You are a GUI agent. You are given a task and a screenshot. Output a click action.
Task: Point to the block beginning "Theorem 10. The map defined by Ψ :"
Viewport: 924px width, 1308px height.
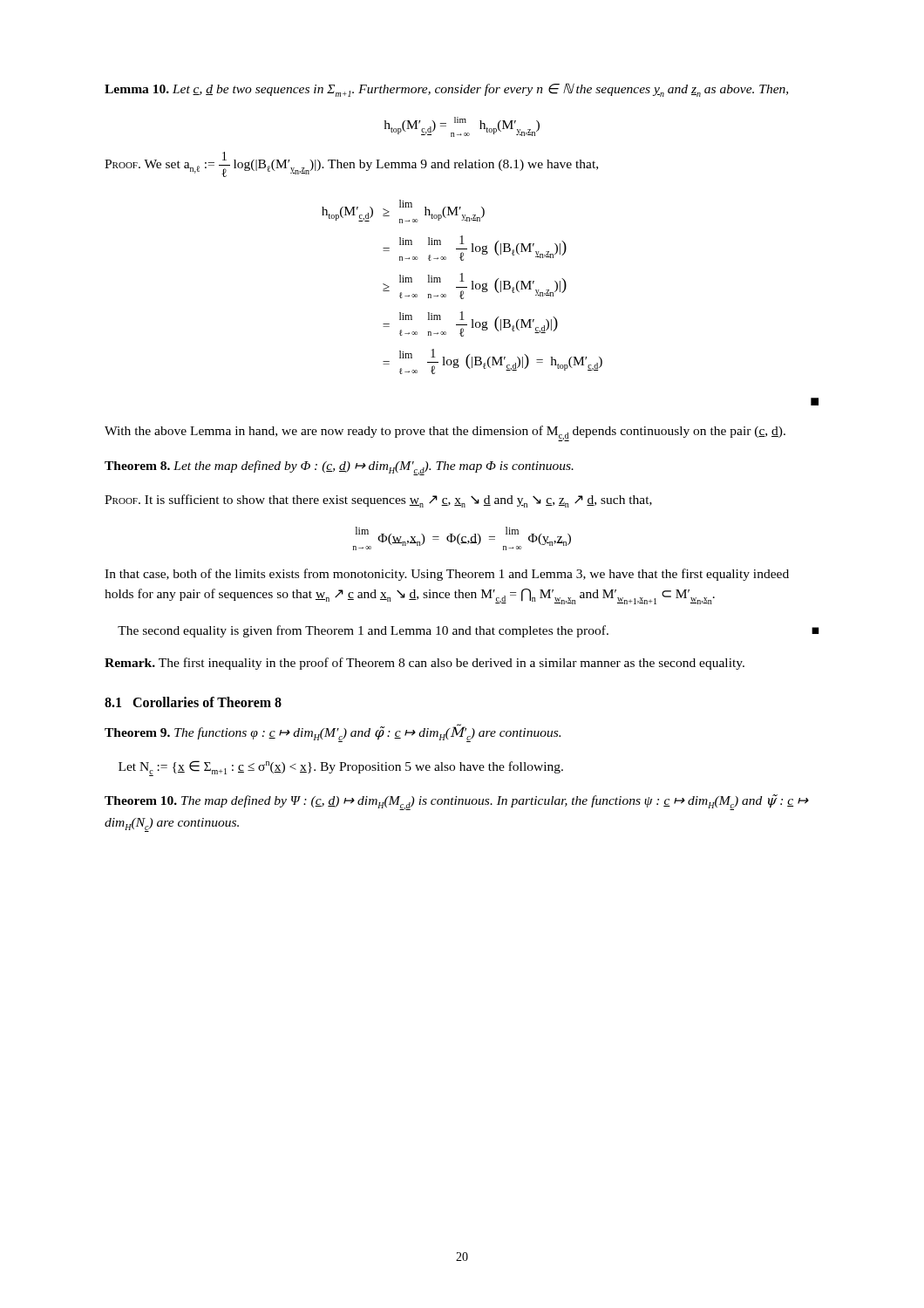click(x=456, y=812)
